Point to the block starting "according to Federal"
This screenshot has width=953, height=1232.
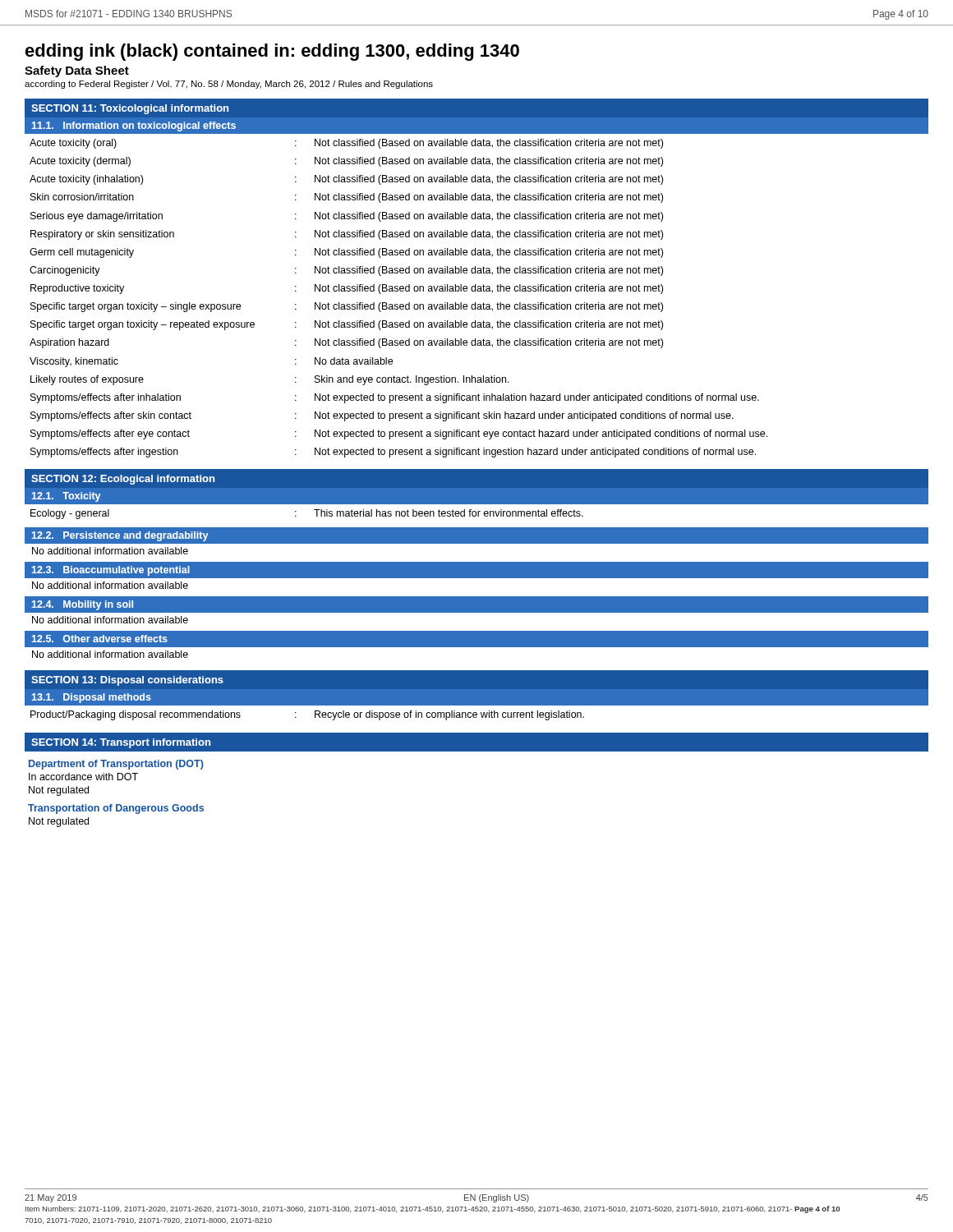tap(229, 84)
